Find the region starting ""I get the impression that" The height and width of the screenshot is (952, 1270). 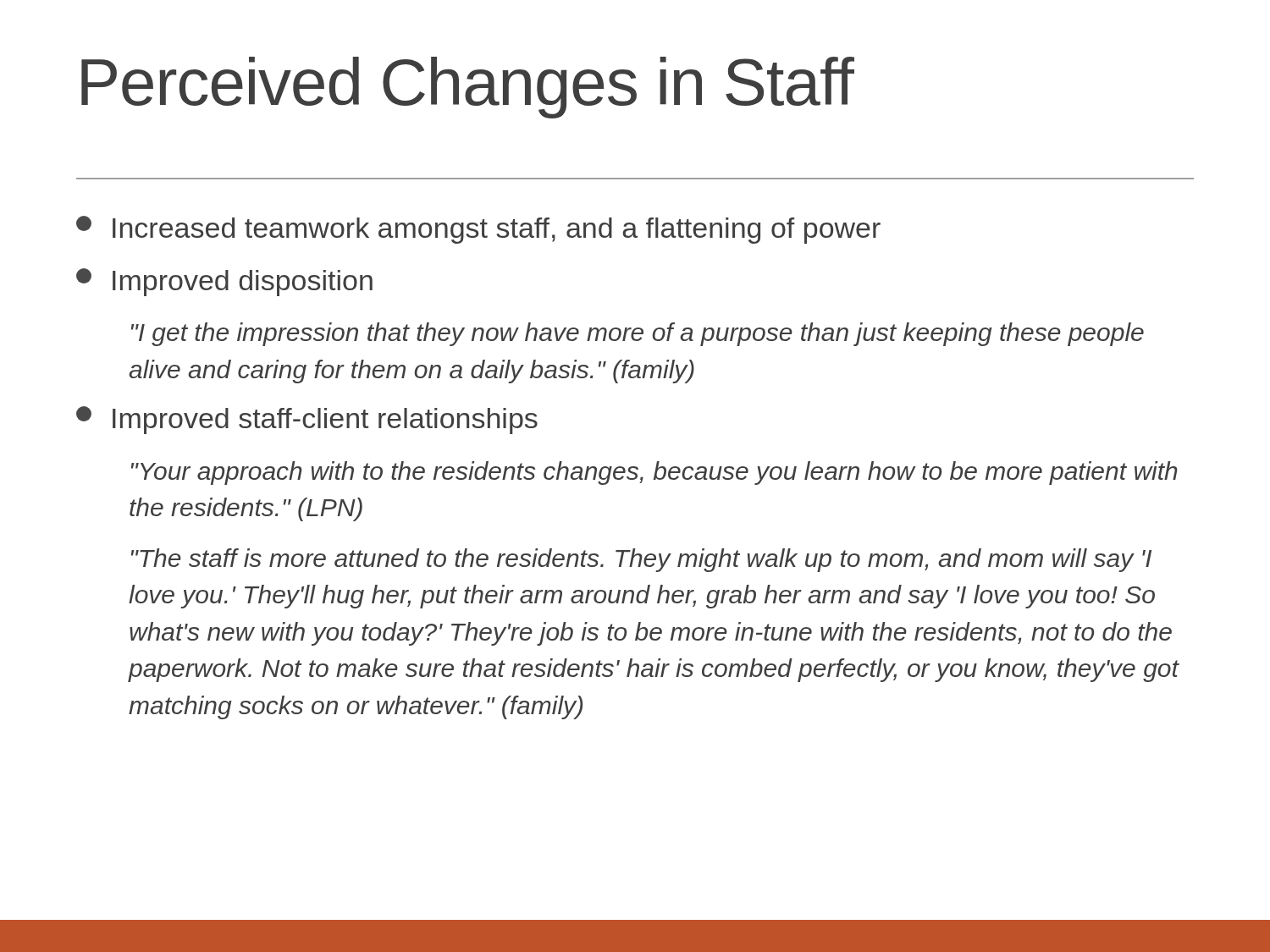637,351
